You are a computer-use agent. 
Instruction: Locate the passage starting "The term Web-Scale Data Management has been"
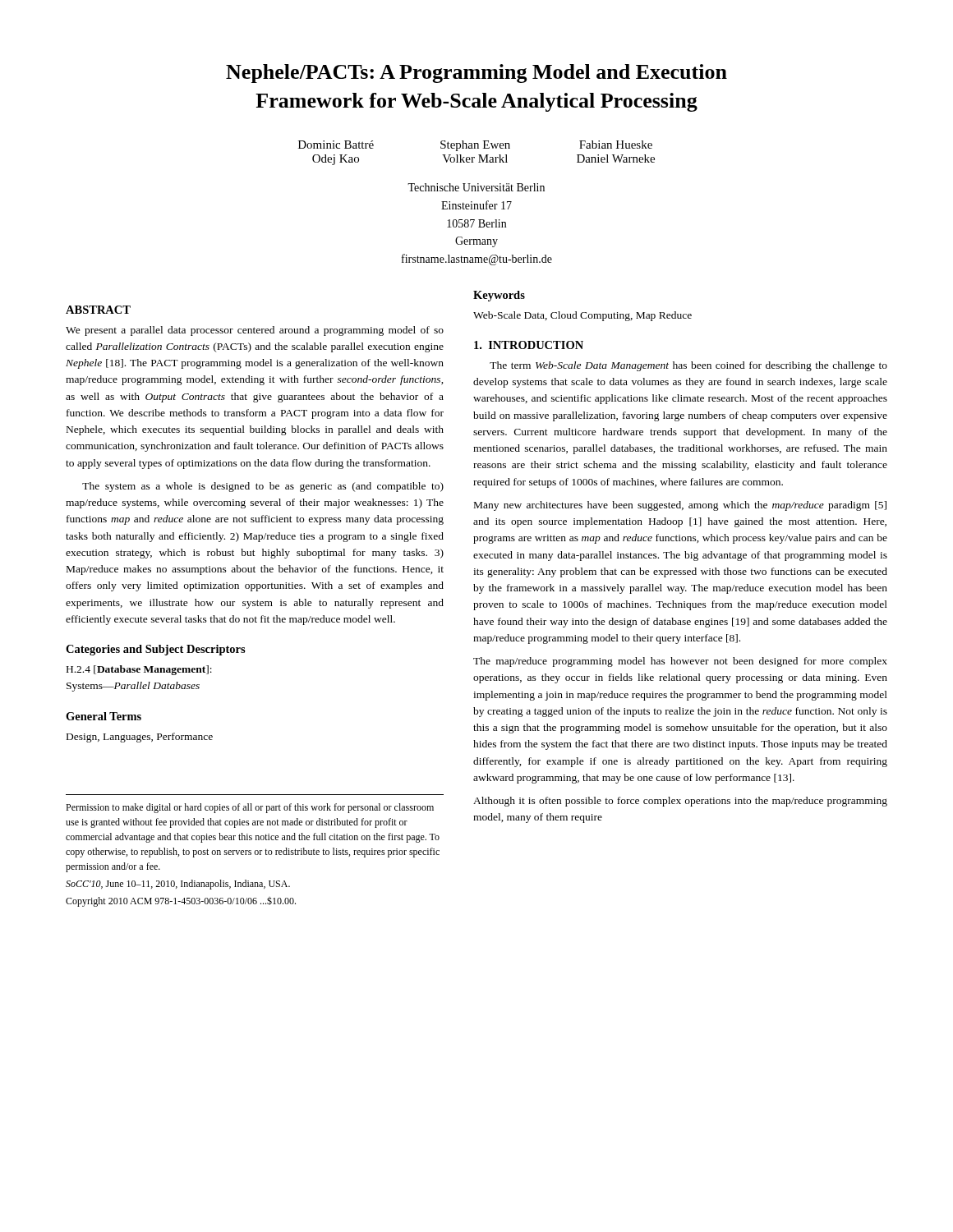[x=680, y=592]
